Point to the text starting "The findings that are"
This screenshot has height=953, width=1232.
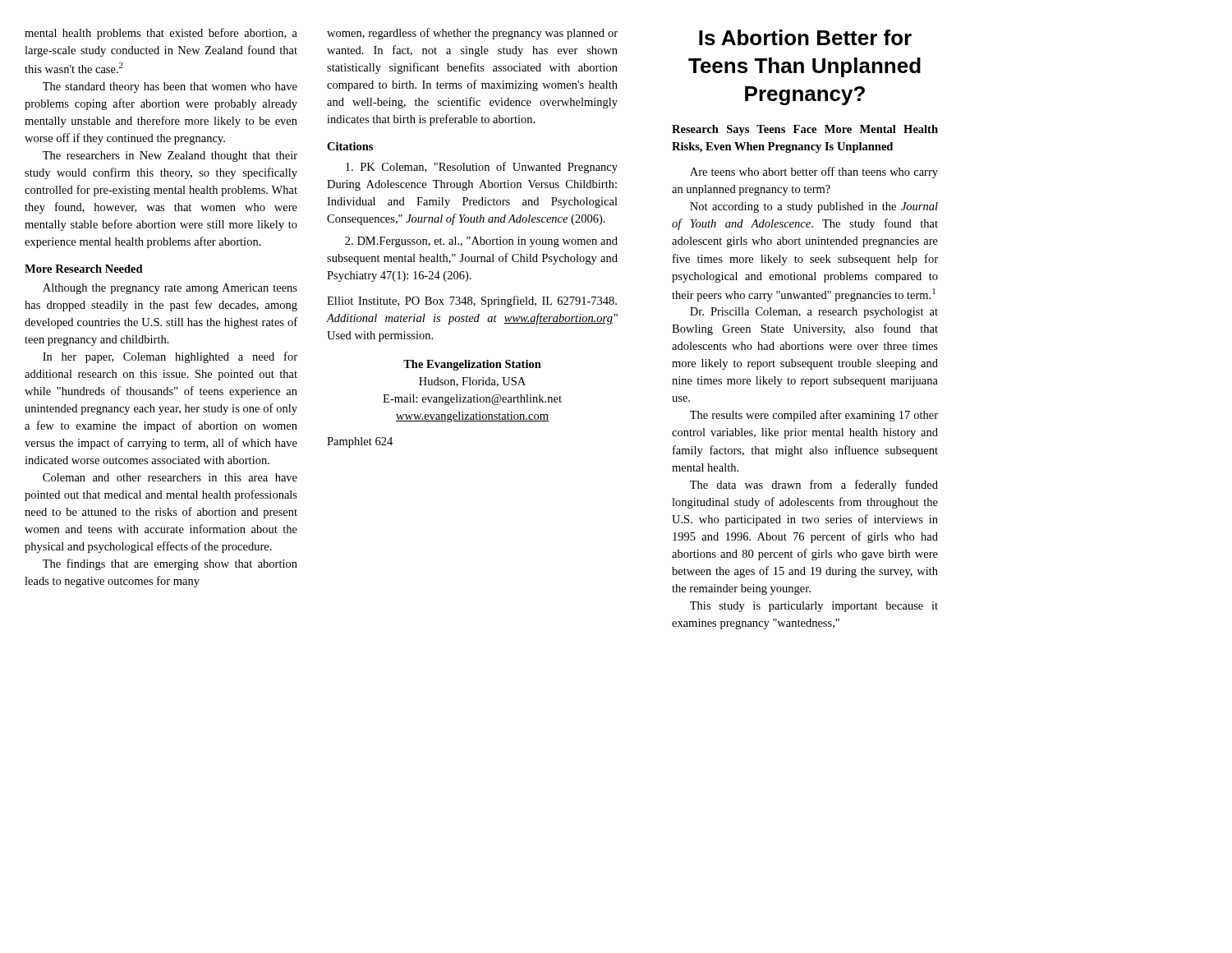[161, 573]
